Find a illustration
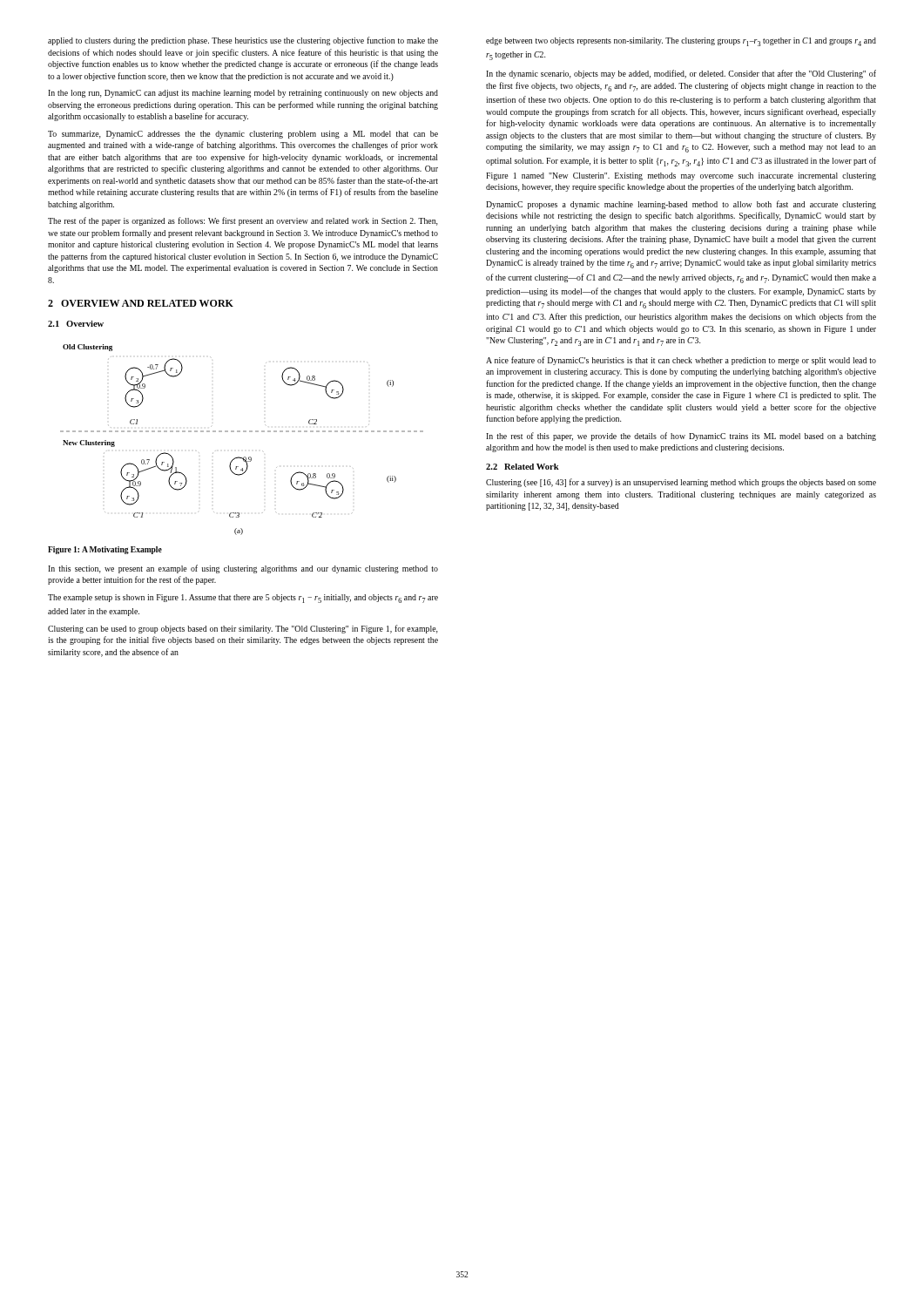924x1307 pixels. pos(243,439)
